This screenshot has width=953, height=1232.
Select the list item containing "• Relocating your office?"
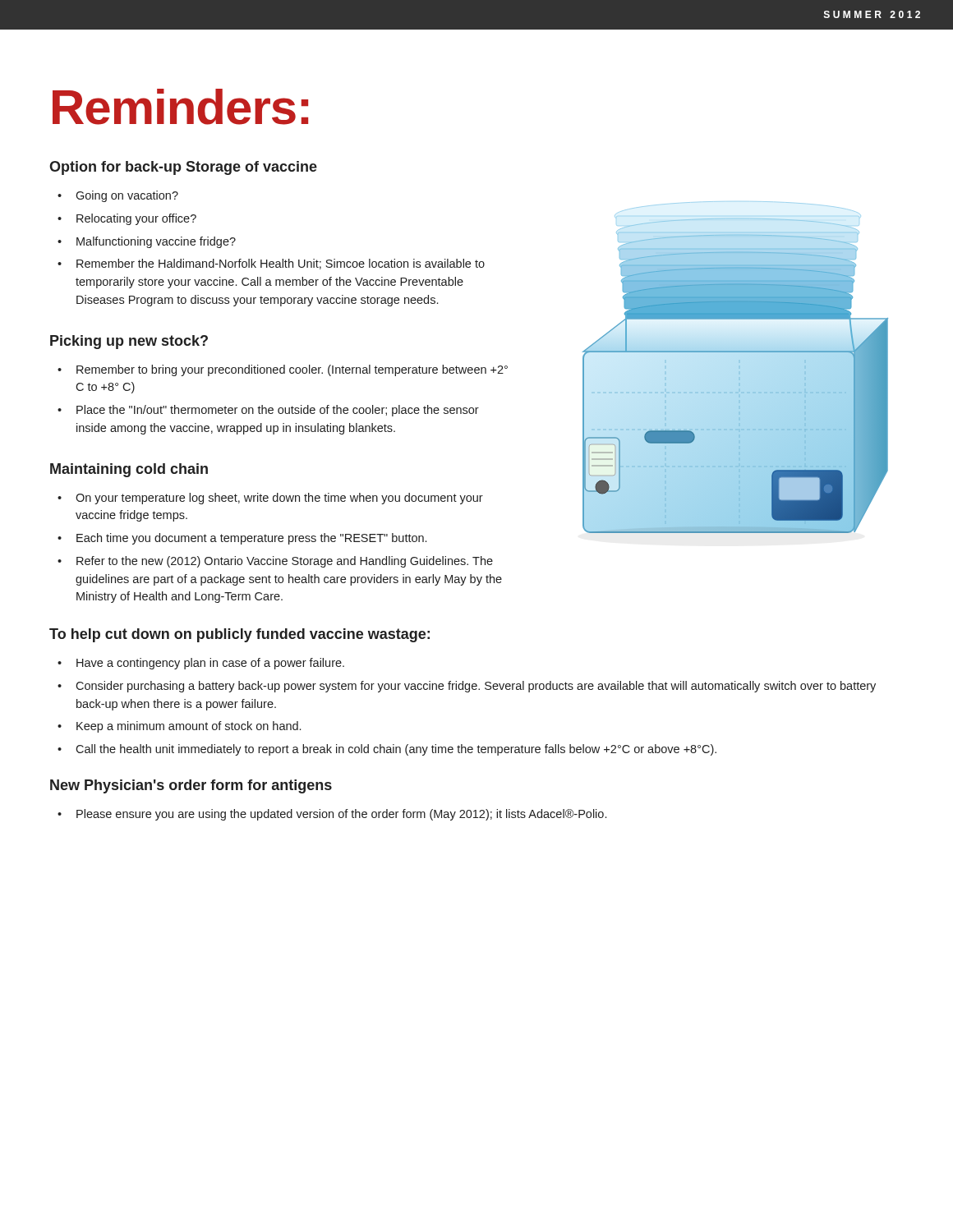tap(127, 219)
